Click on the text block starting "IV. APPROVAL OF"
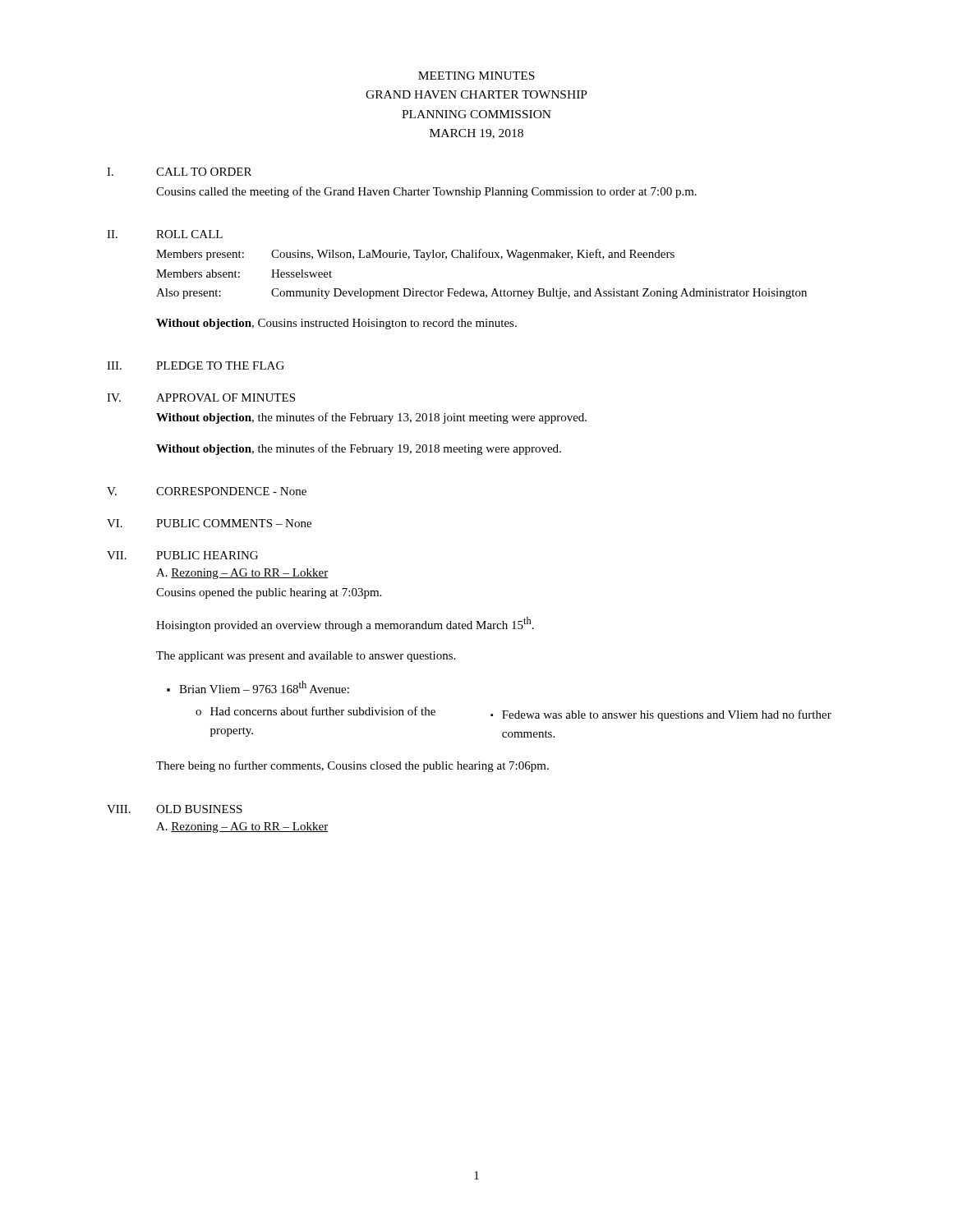953x1232 pixels. (x=476, y=430)
